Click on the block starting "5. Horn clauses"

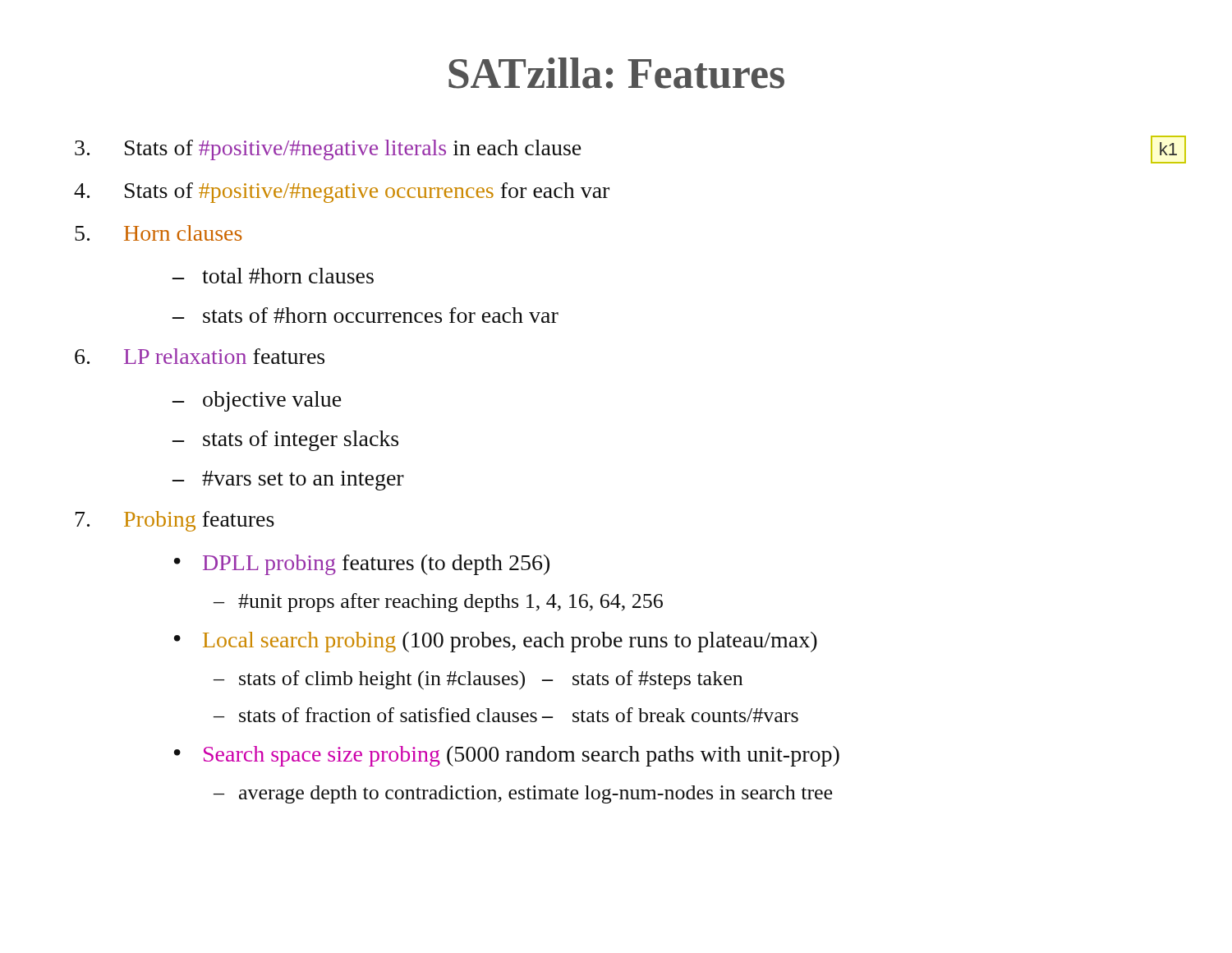158,233
